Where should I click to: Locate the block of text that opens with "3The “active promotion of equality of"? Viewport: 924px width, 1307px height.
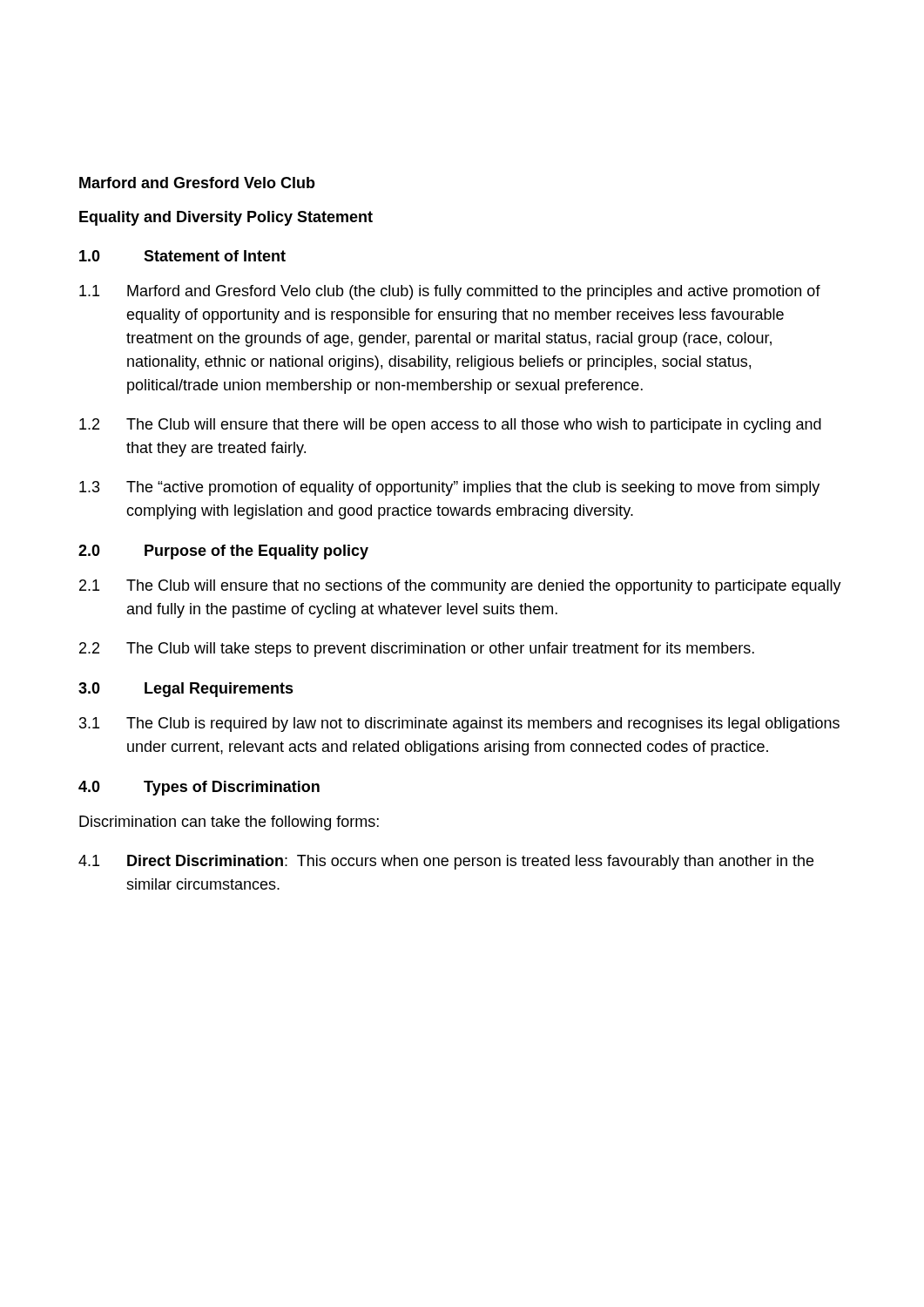coord(460,499)
